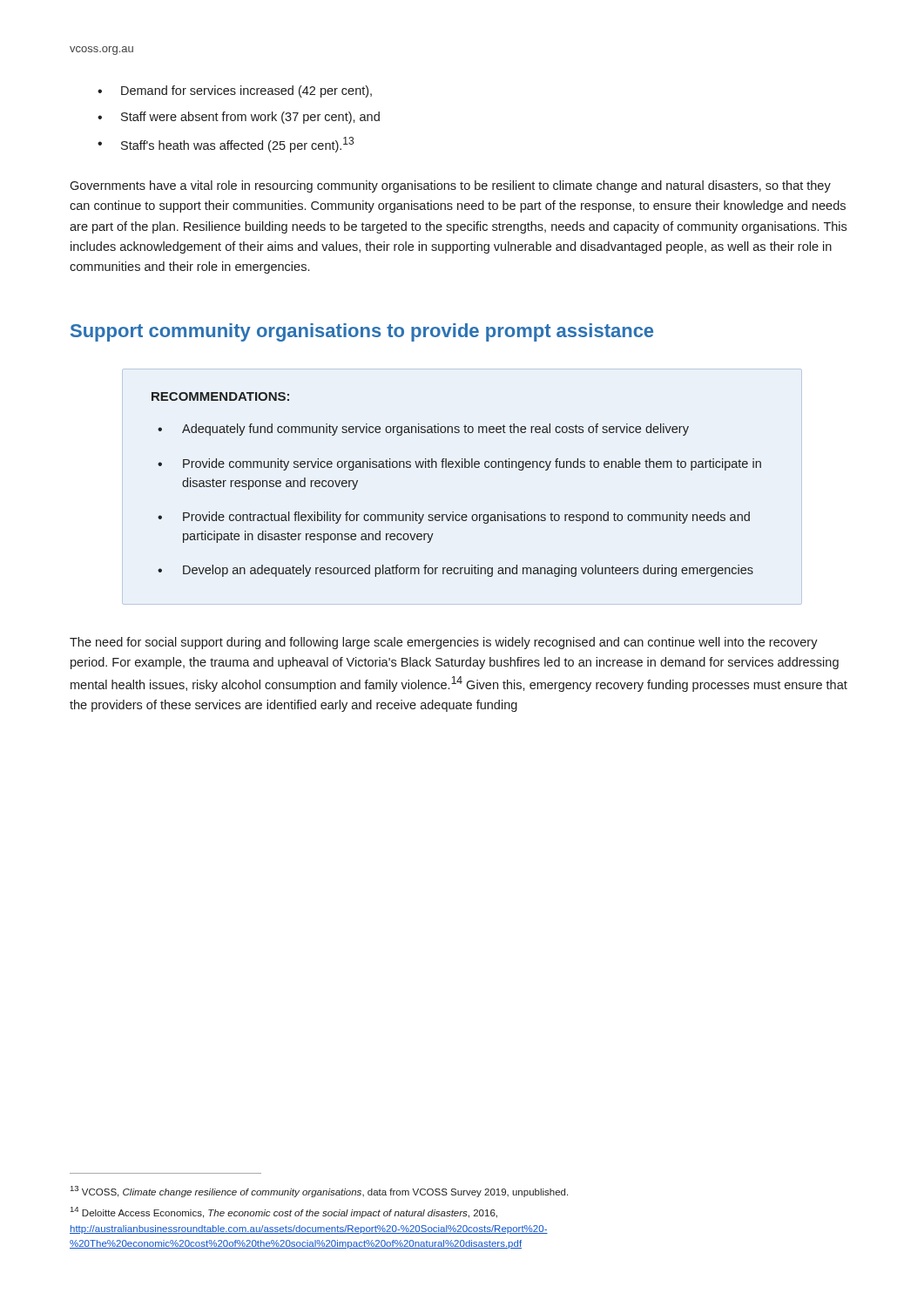Click the passage that begins "14 Deloitte Access Economics, The economic"

coord(308,1226)
